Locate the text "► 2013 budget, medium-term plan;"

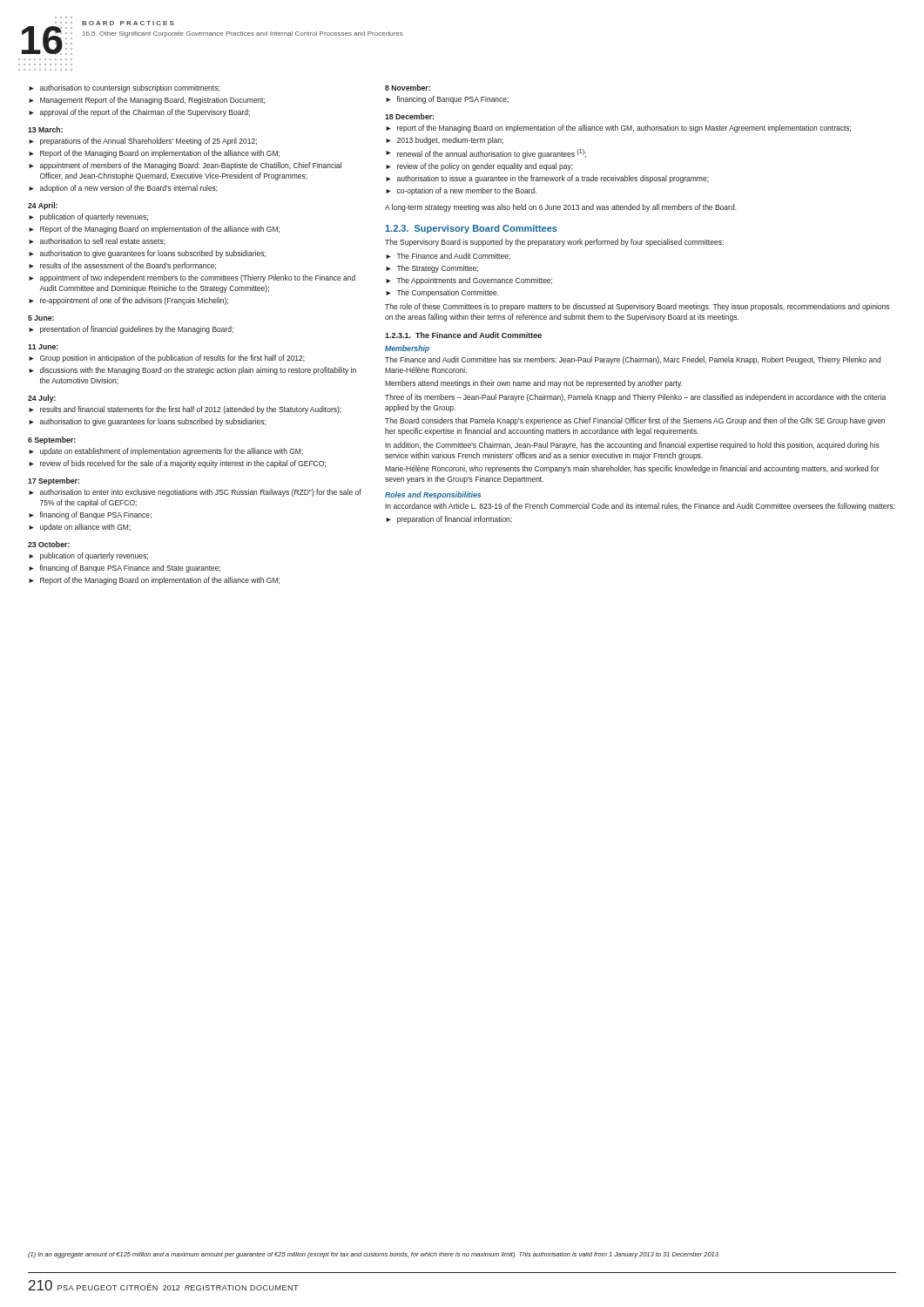click(x=641, y=141)
